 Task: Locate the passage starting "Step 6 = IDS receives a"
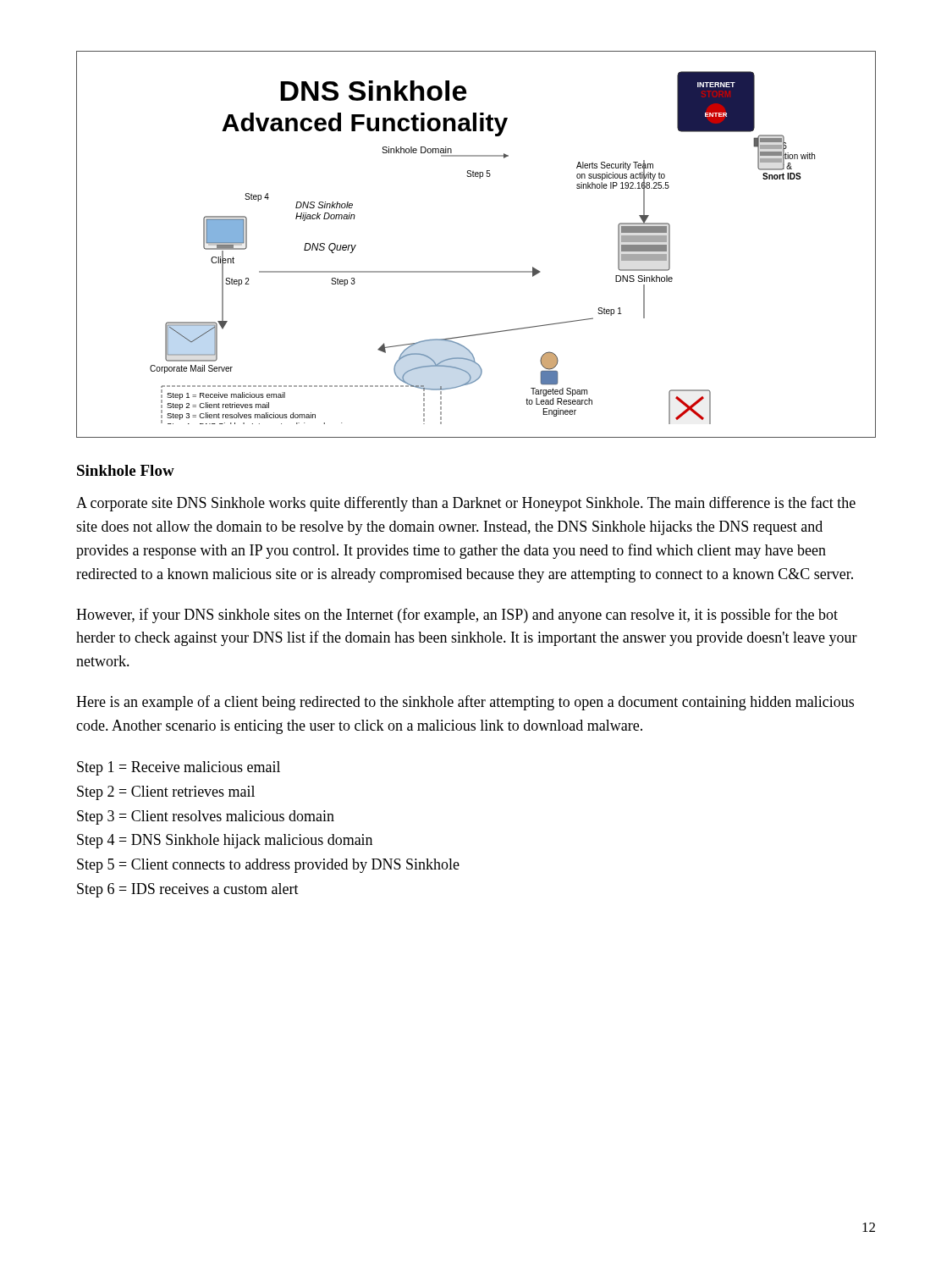[187, 889]
